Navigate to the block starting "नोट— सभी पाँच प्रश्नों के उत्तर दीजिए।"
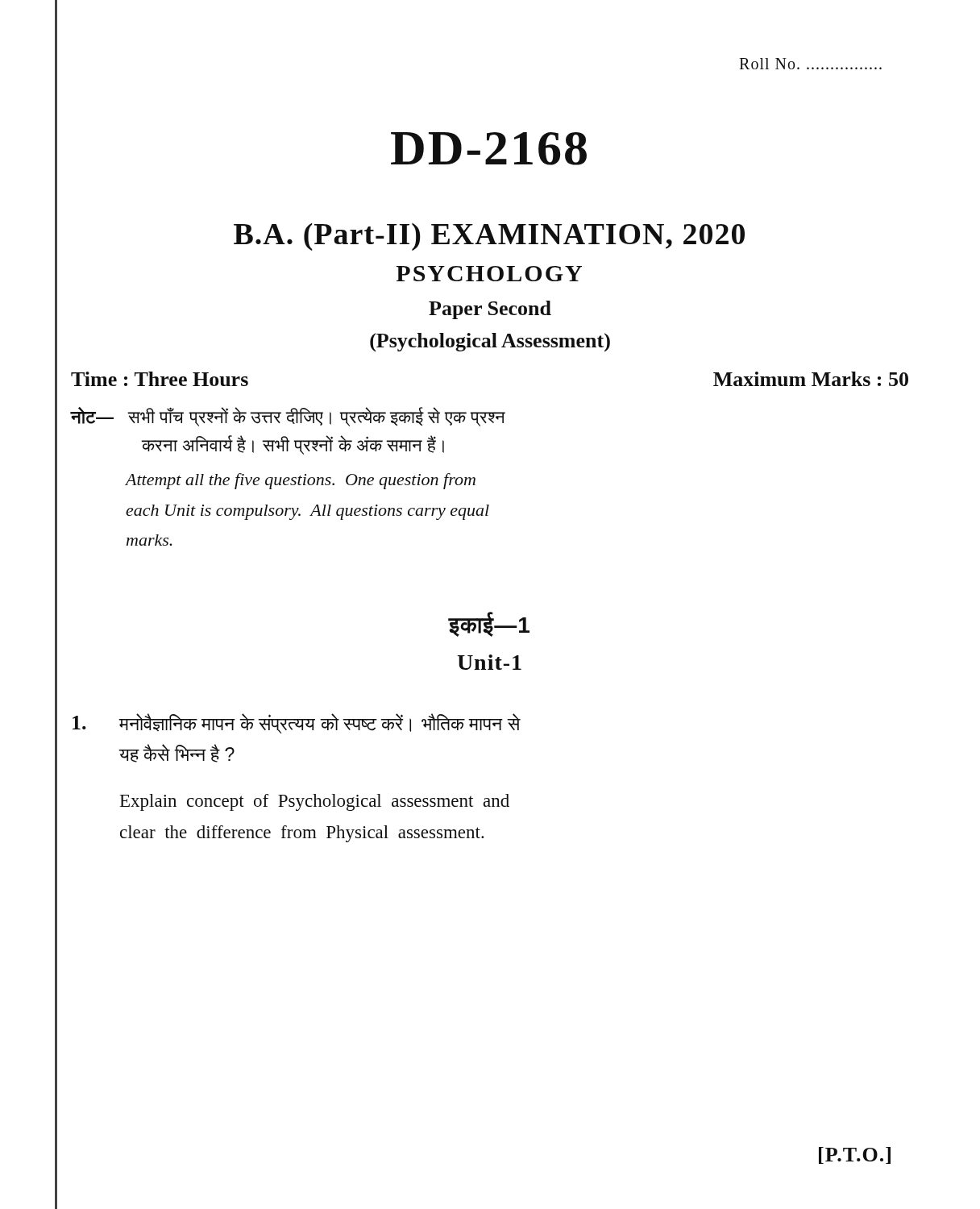This screenshot has height=1209, width=980. tap(288, 417)
